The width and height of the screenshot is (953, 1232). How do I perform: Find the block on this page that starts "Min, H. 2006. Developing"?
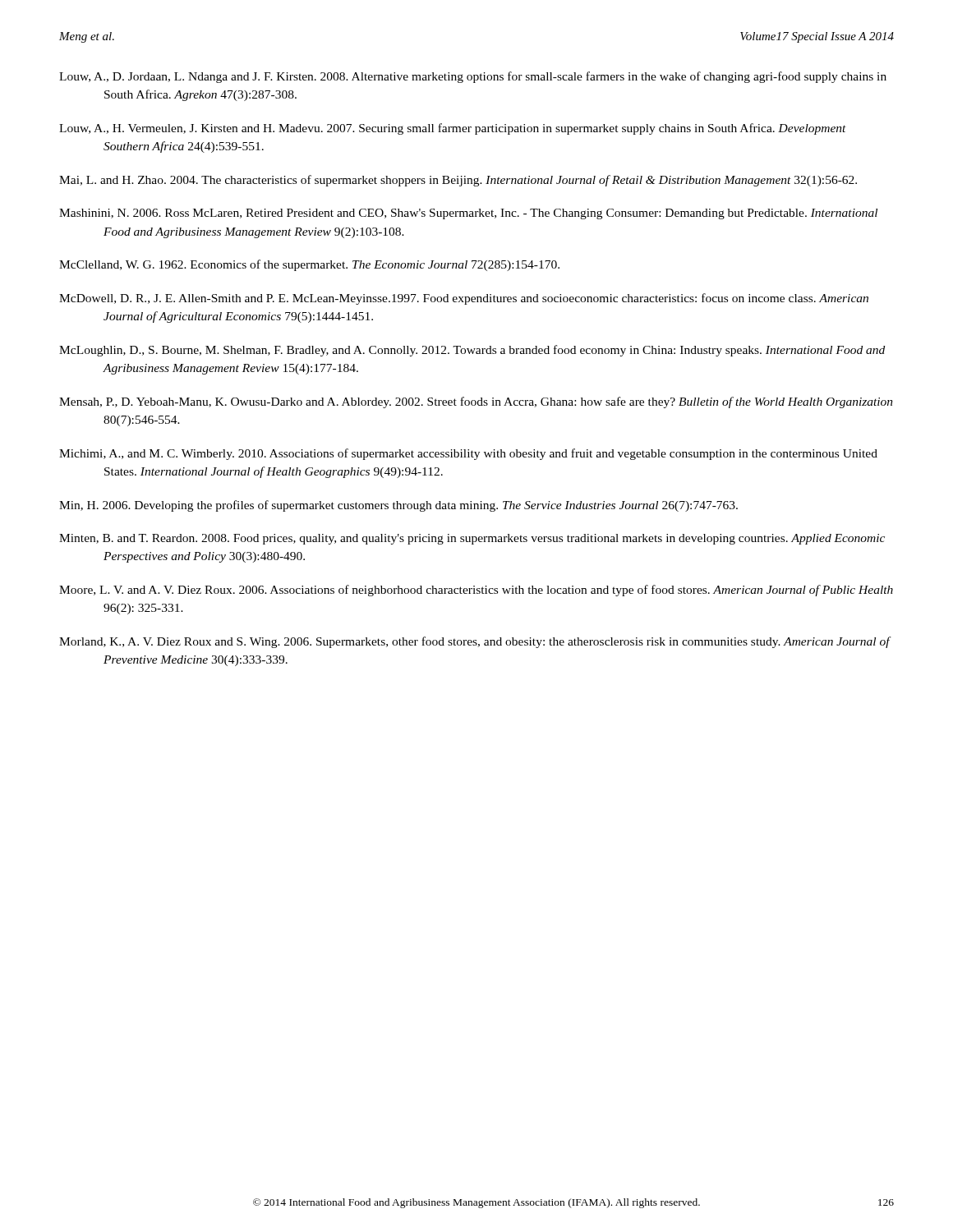[x=399, y=504]
